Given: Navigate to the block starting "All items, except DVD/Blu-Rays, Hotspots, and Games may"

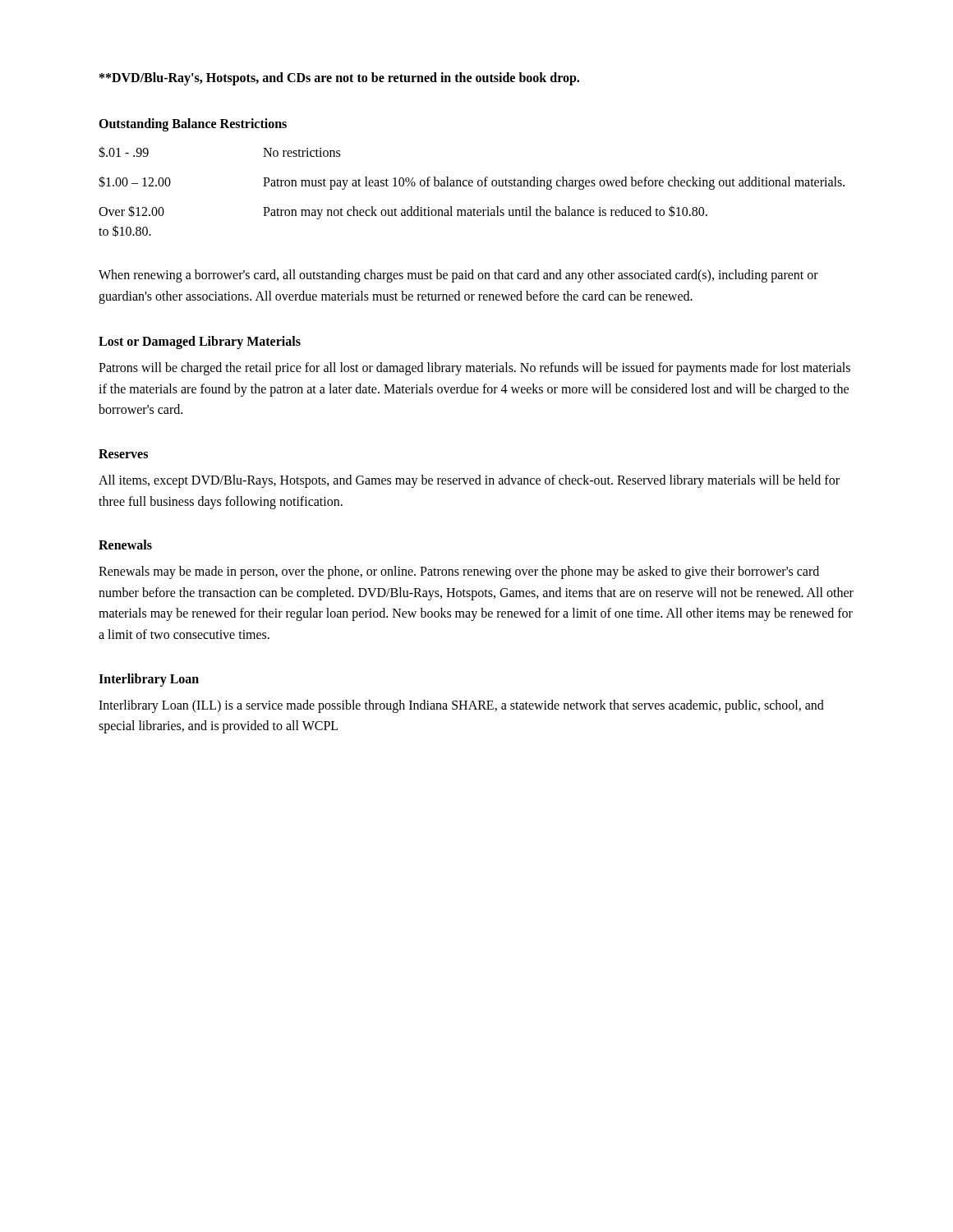Looking at the screenshot, I should tap(476, 491).
